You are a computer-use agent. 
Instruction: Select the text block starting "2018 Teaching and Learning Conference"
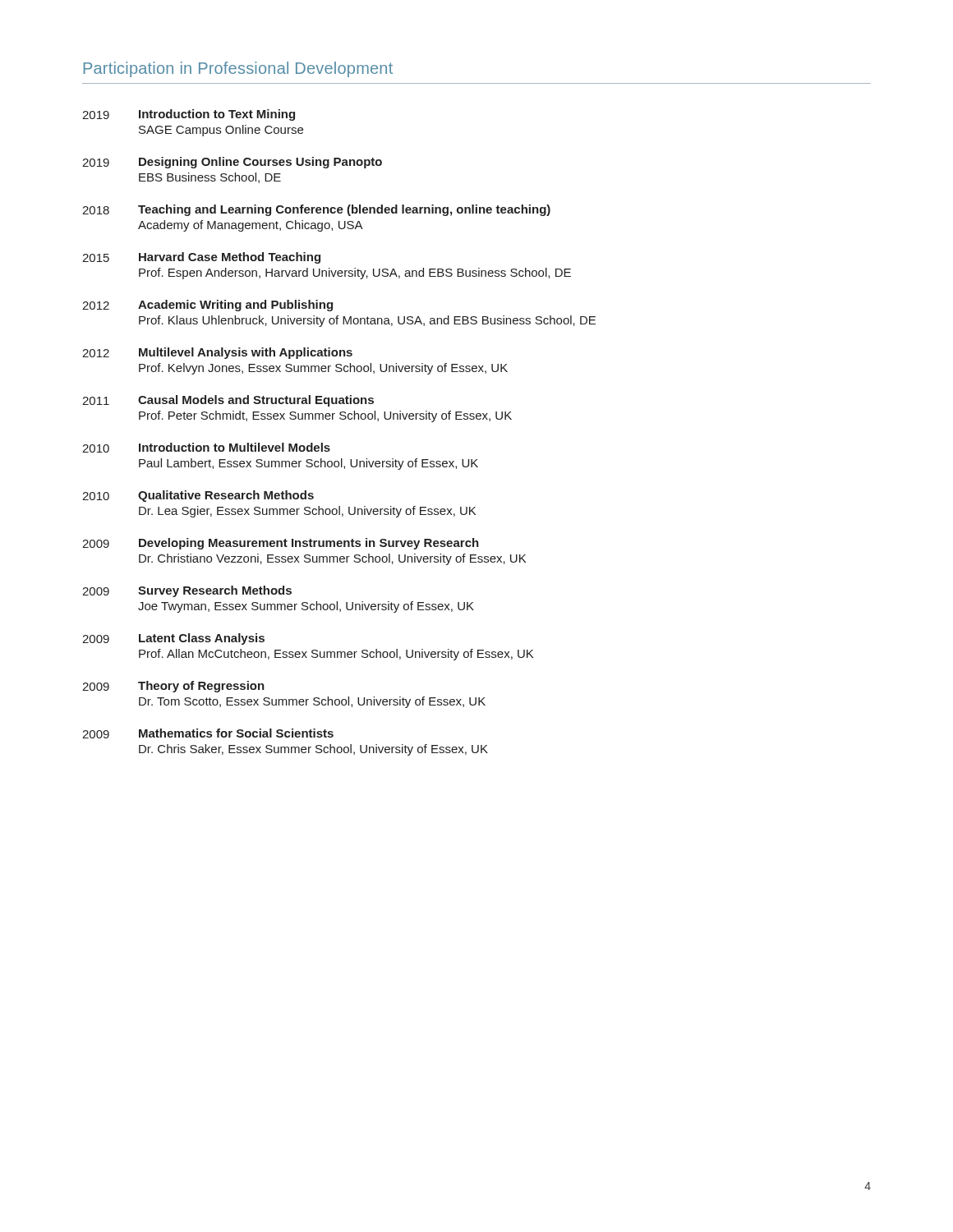pos(476,217)
